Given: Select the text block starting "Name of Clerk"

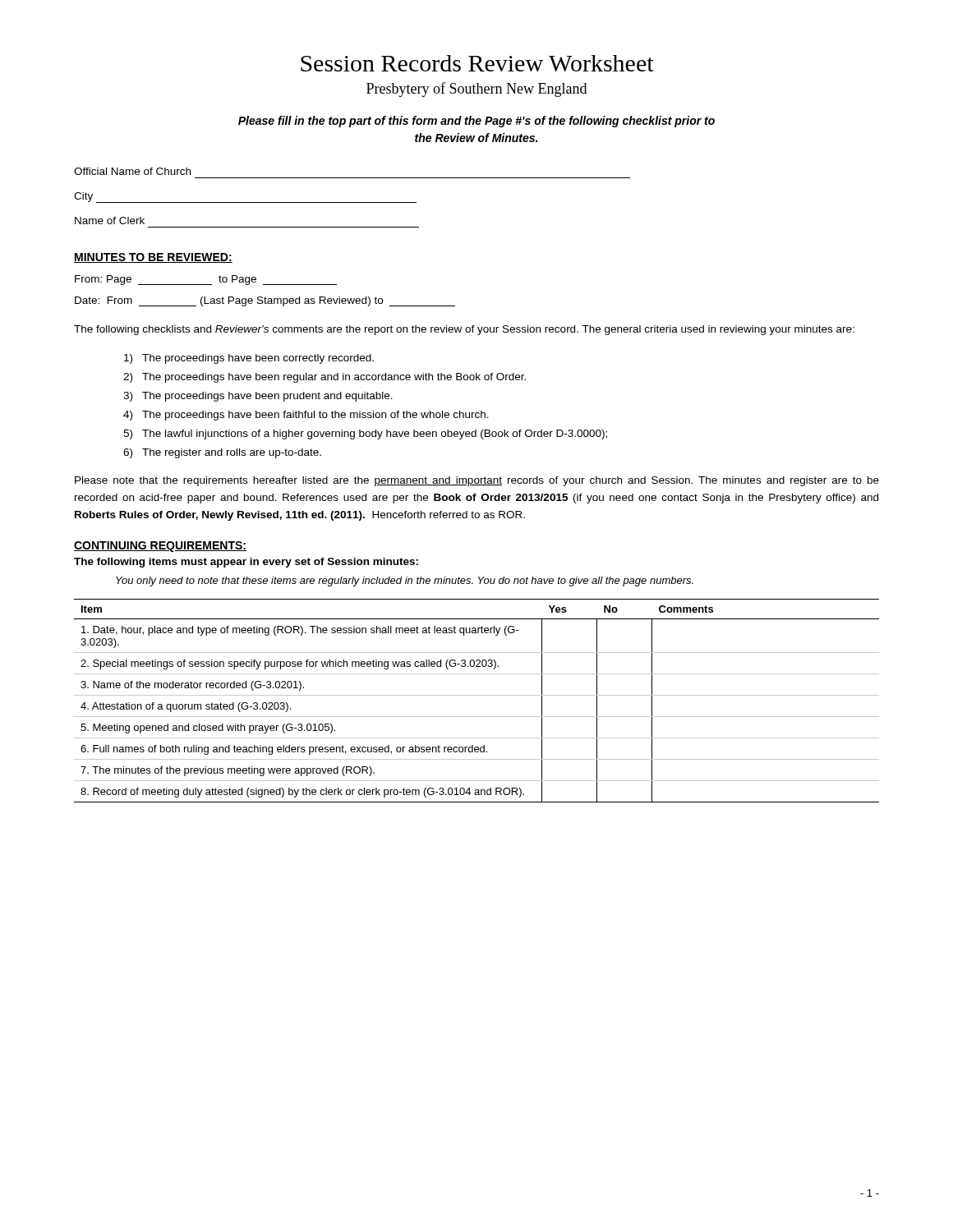Looking at the screenshot, I should 246,221.
